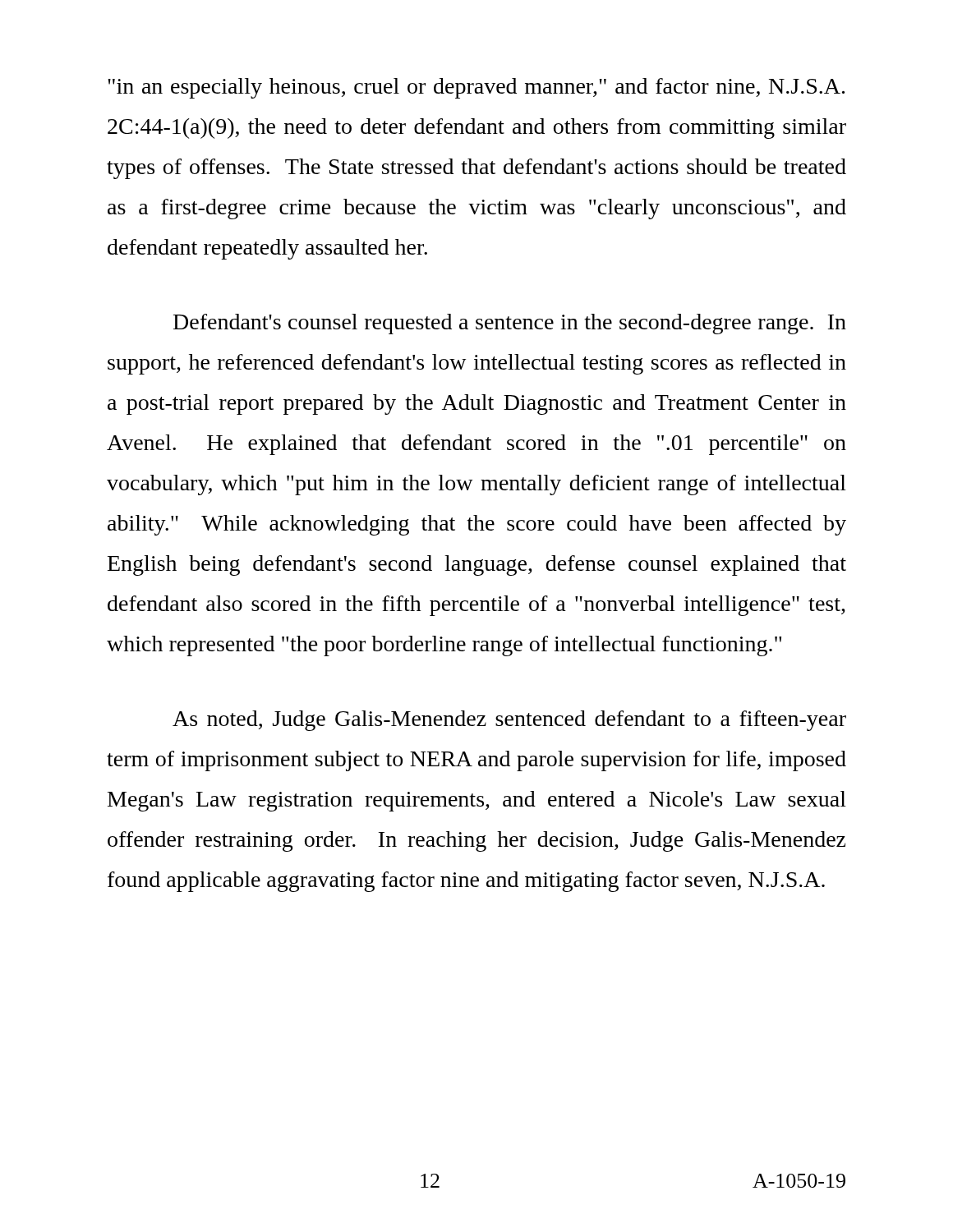Find the block on this page that starts "As noted, Judge"

coord(476,799)
